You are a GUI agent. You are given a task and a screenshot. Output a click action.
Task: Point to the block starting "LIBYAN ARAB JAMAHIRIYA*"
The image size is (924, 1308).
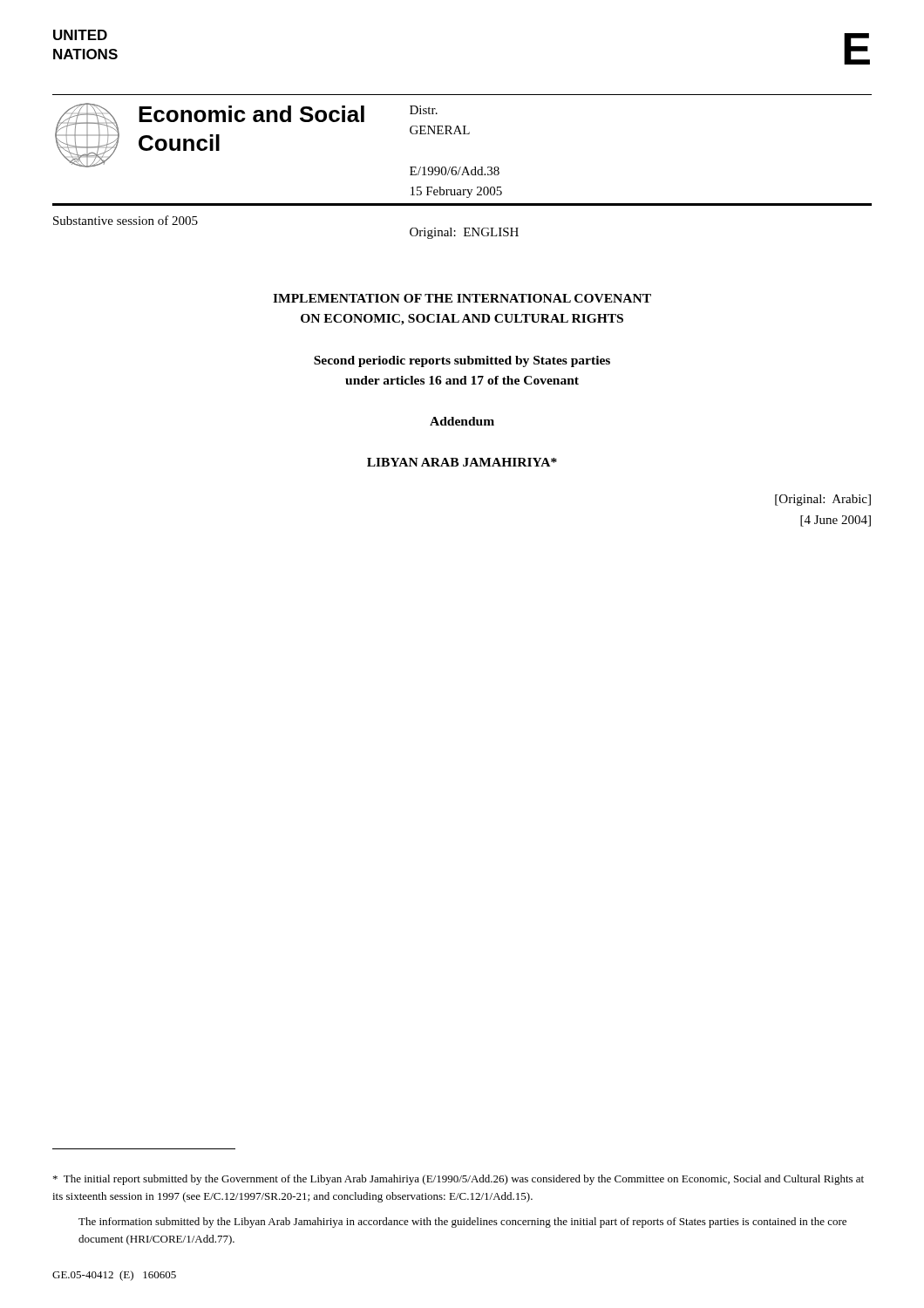tap(462, 462)
